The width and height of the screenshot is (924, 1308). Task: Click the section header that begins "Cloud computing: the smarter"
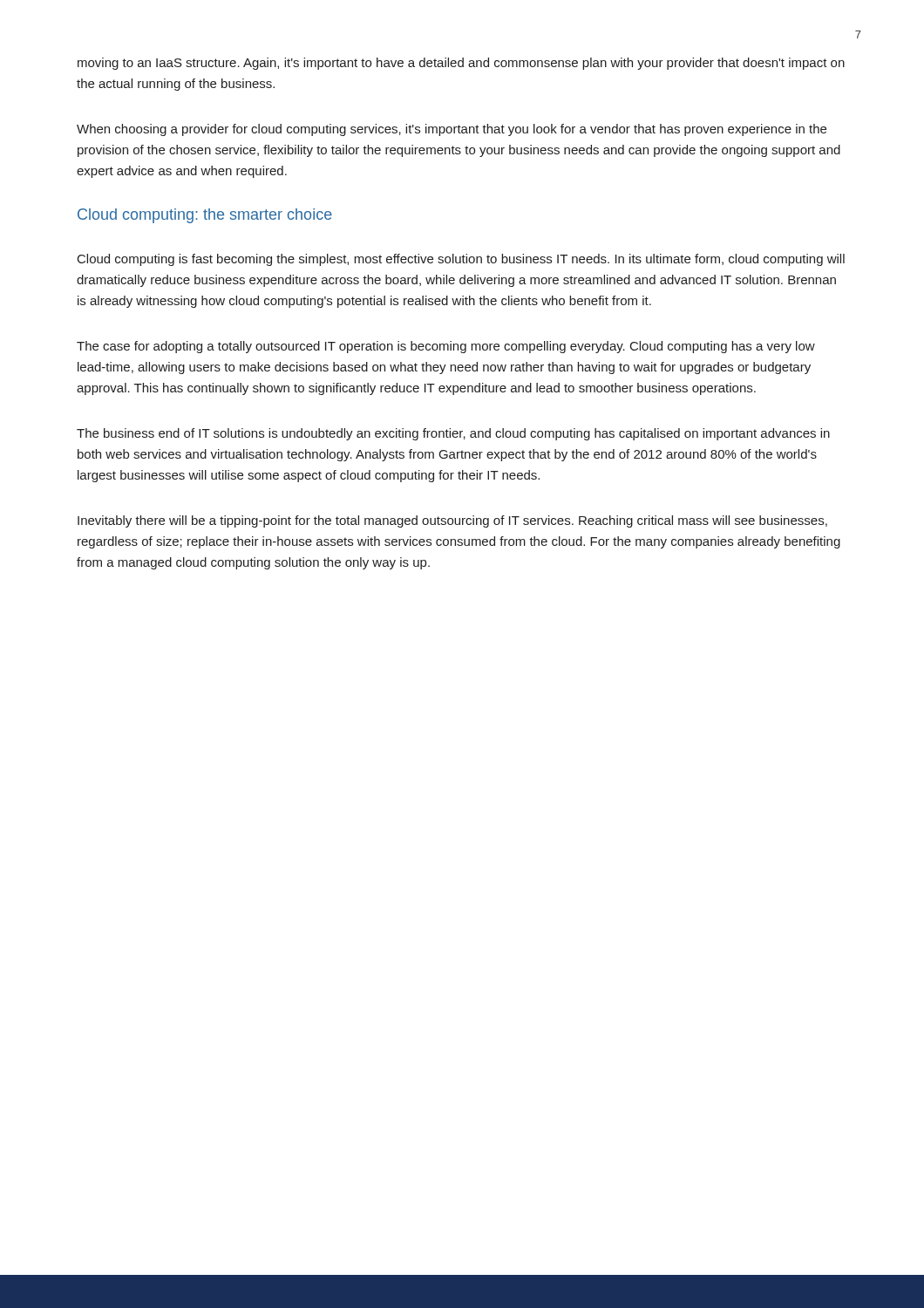[x=204, y=215]
